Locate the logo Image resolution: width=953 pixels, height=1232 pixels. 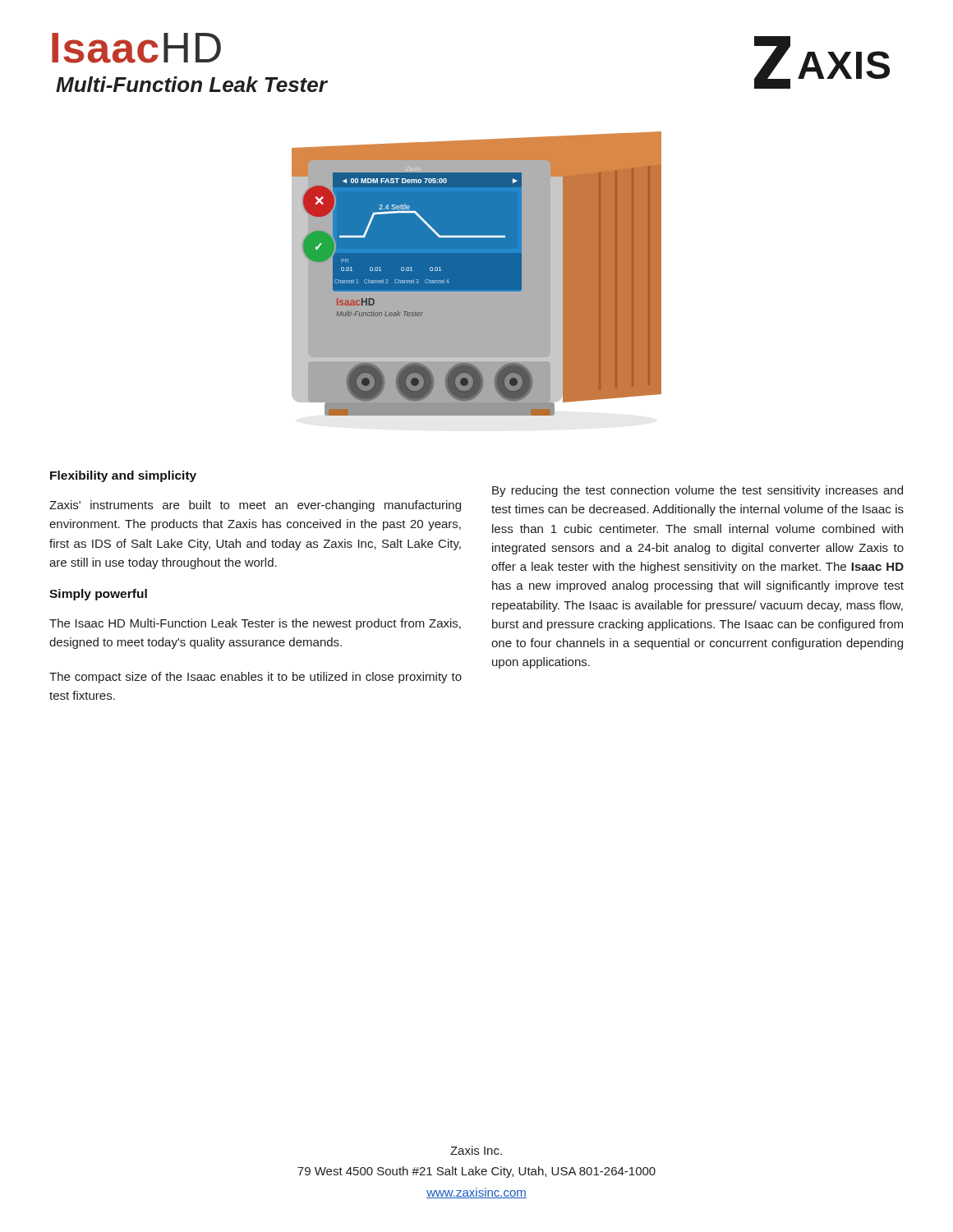(x=826, y=64)
